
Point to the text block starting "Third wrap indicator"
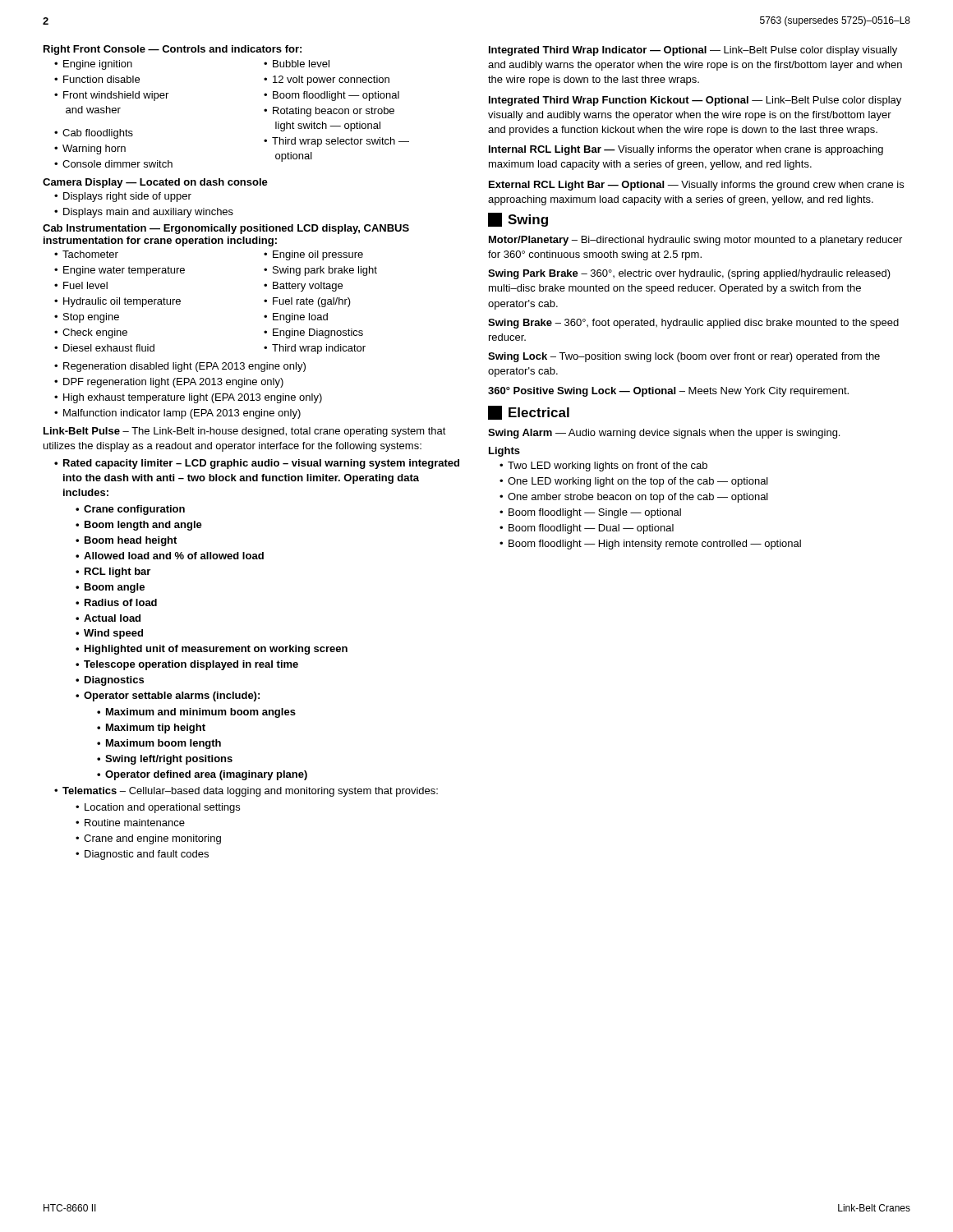(319, 348)
